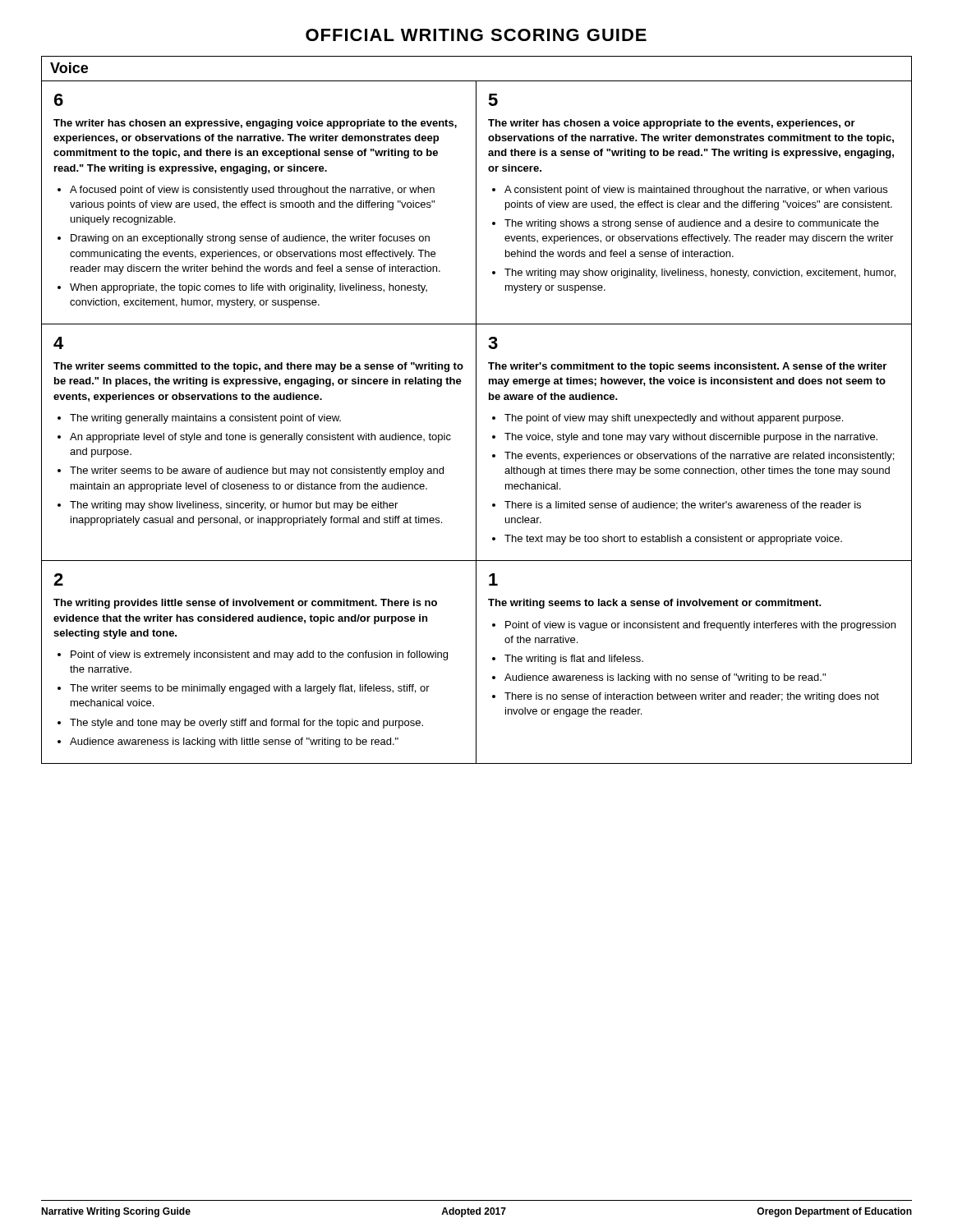Select the list item containing "The writer seems to be minimally engaged with"
Screen dimensions: 1232x953
[250, 696]
